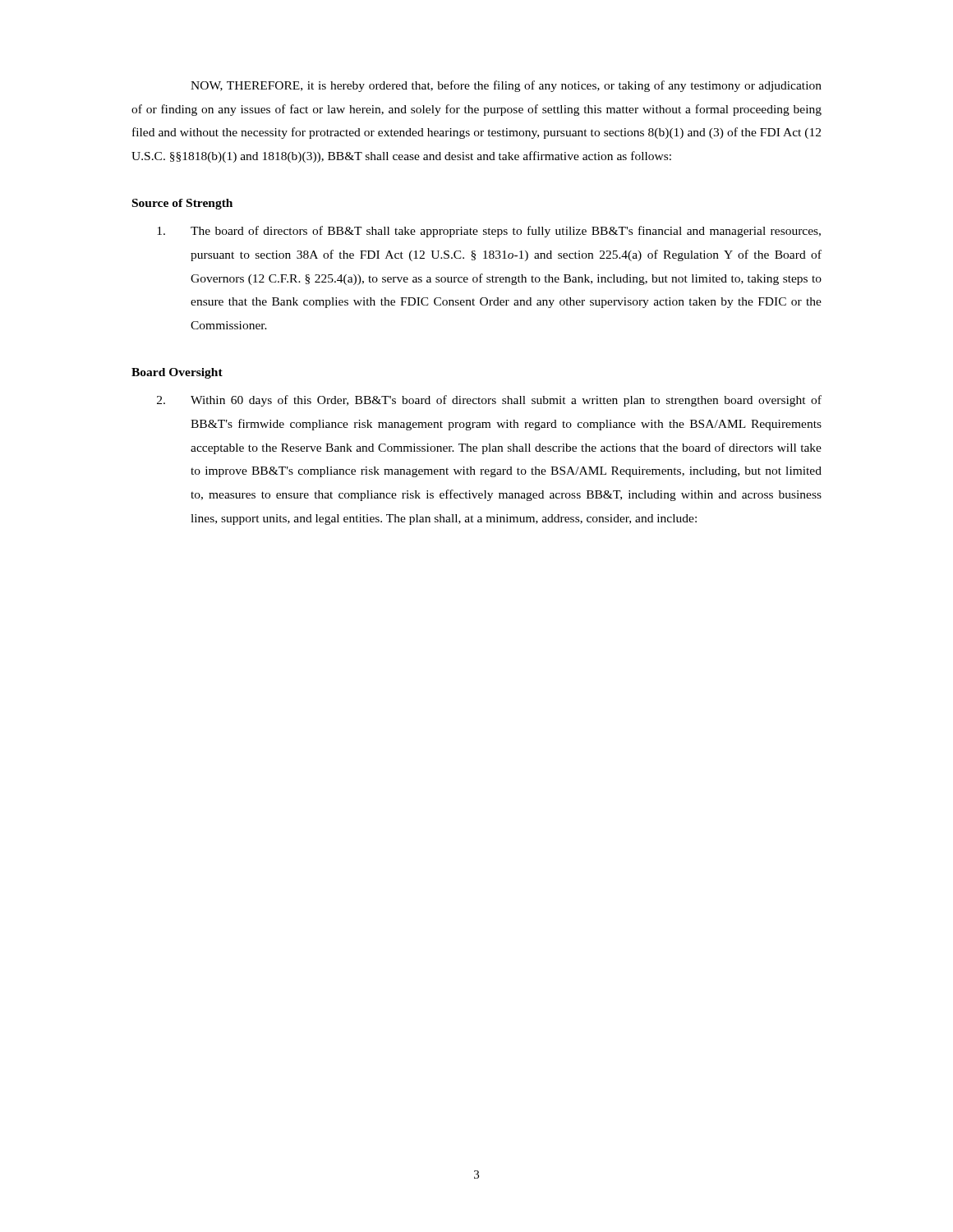The height and width of the screenshot is (1232, 953).
Task: Locate the region starting "Source of Strength"
Action: pyautogui.click(x=182, y=202)
